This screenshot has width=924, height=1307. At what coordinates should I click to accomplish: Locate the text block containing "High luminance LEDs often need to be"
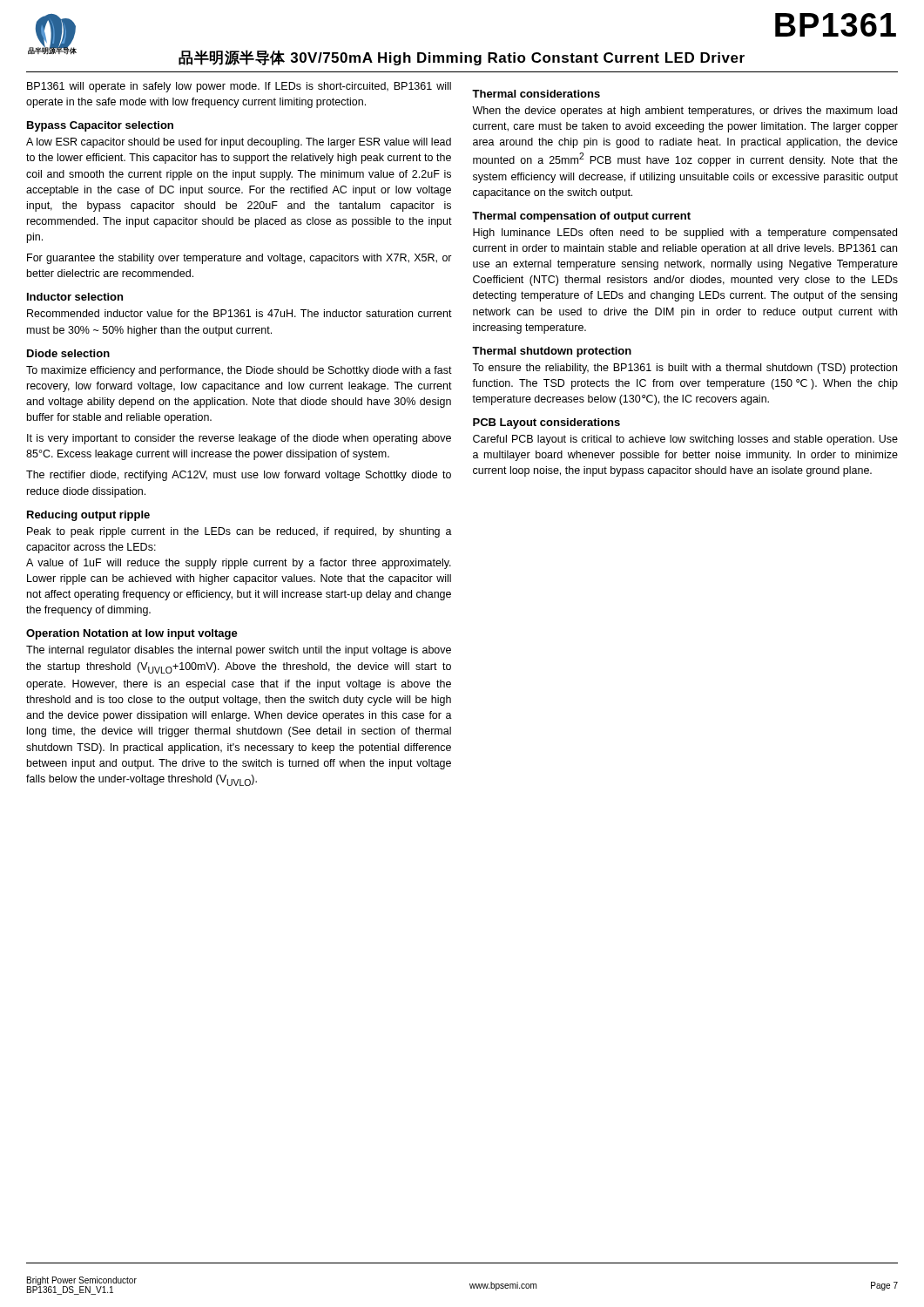(685, 280)
